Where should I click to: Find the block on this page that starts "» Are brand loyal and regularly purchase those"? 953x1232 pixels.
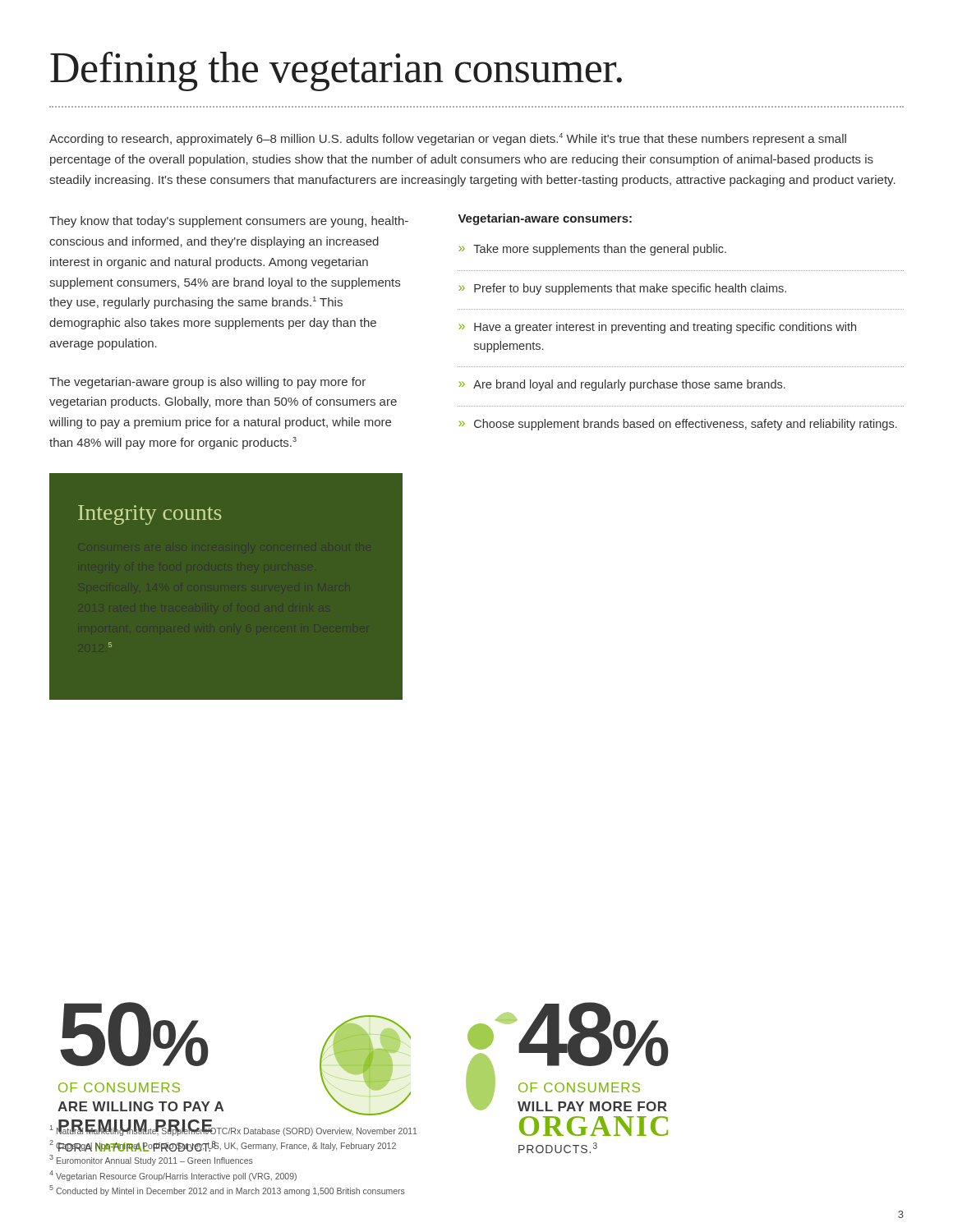click(681, 395)
